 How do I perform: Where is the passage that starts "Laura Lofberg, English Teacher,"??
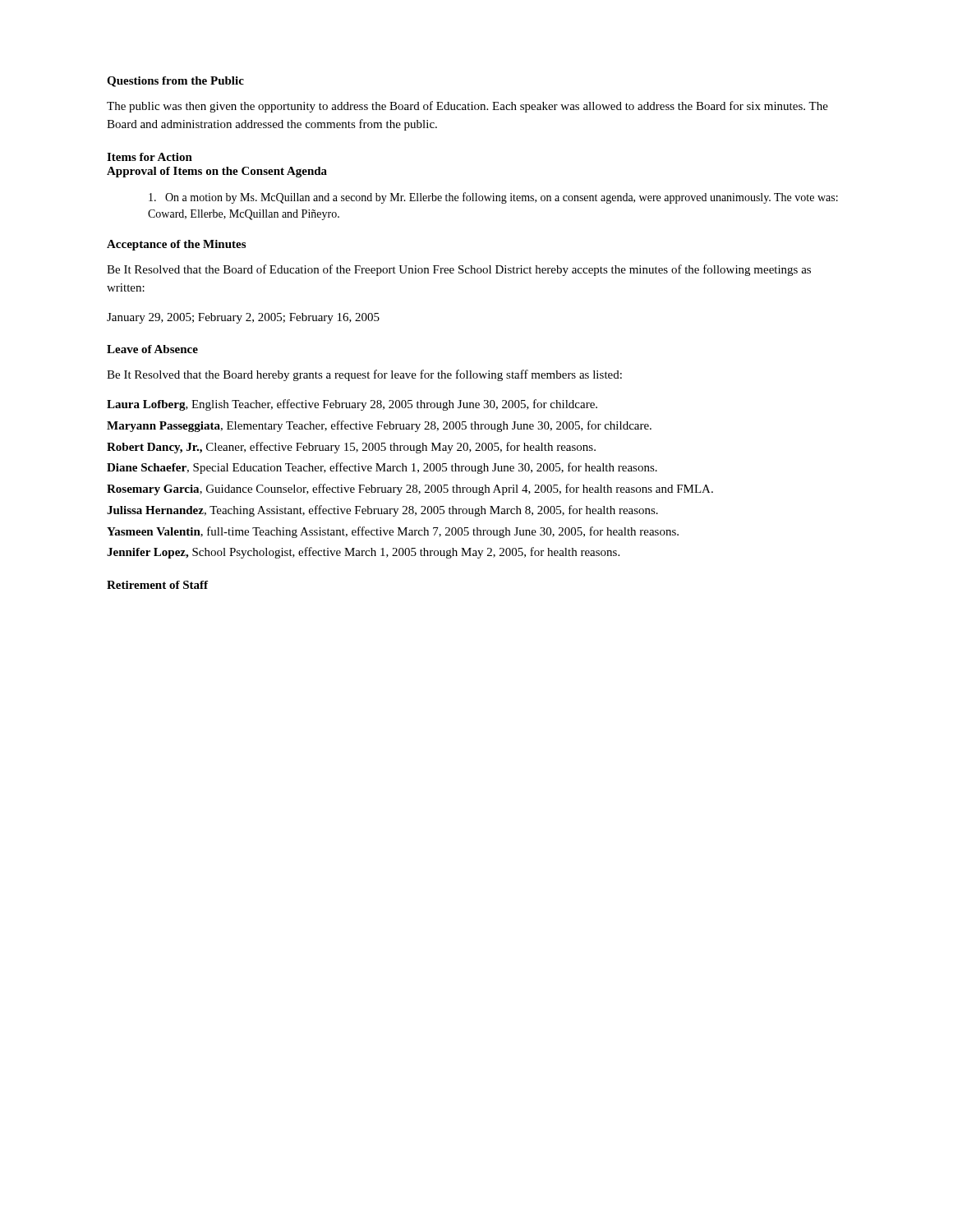[x=353, y=404]
